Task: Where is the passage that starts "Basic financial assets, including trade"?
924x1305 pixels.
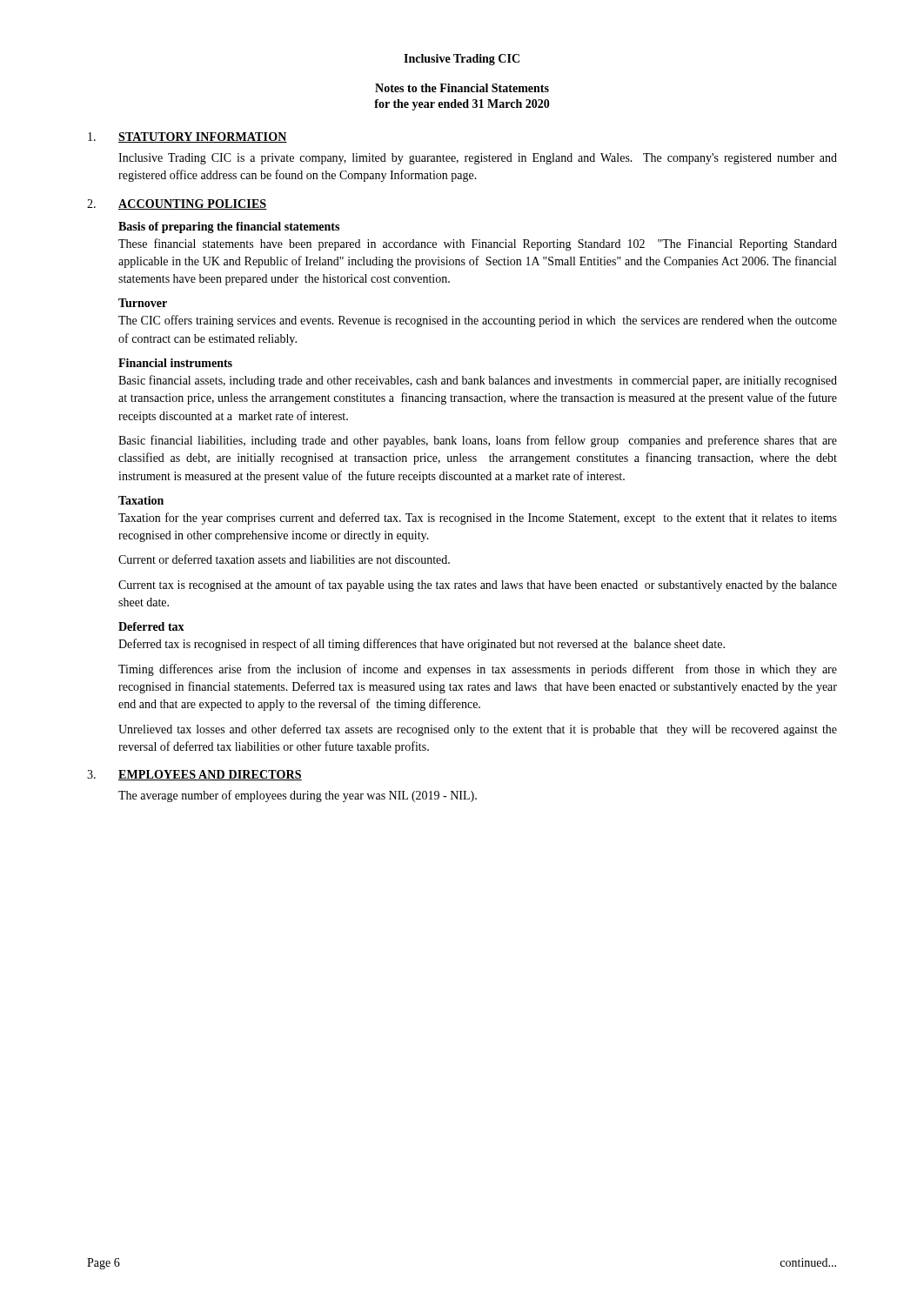Action: tap(478, 398)
